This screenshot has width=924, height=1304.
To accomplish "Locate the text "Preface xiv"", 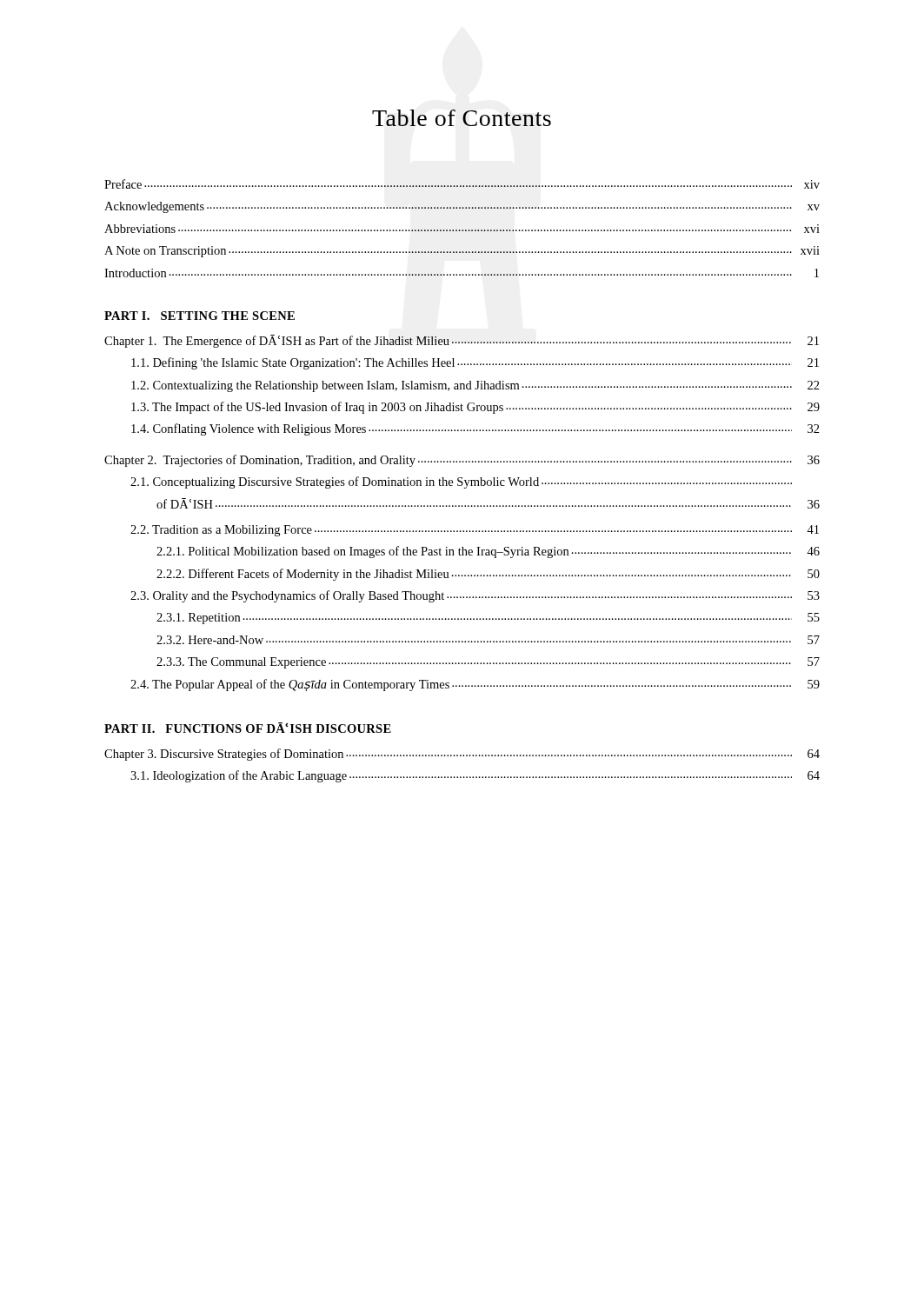I will point(462,185).
